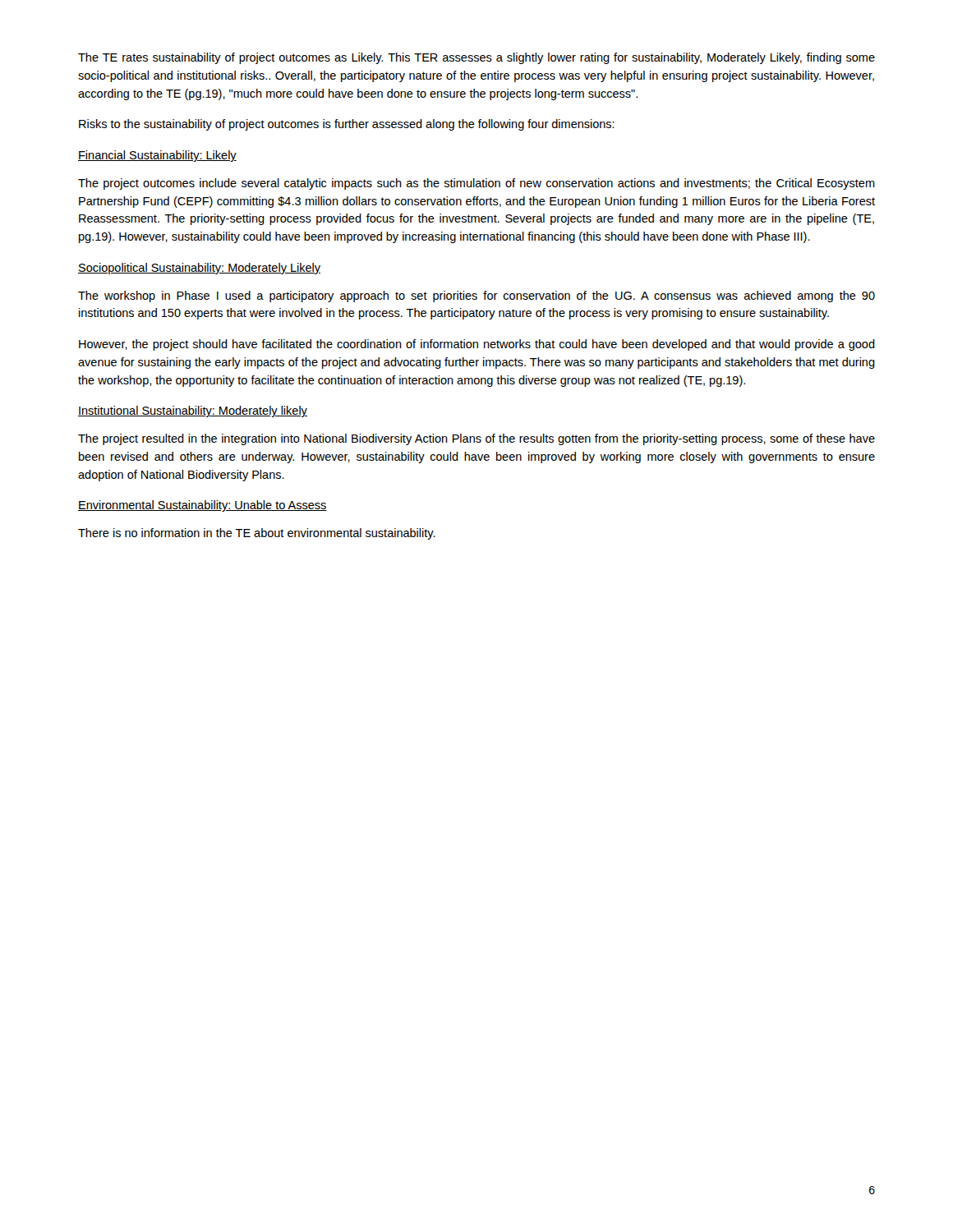Select the text block that says "The project resulted in the integration"
Screen dimensions: 1232x953
(476, 456)
